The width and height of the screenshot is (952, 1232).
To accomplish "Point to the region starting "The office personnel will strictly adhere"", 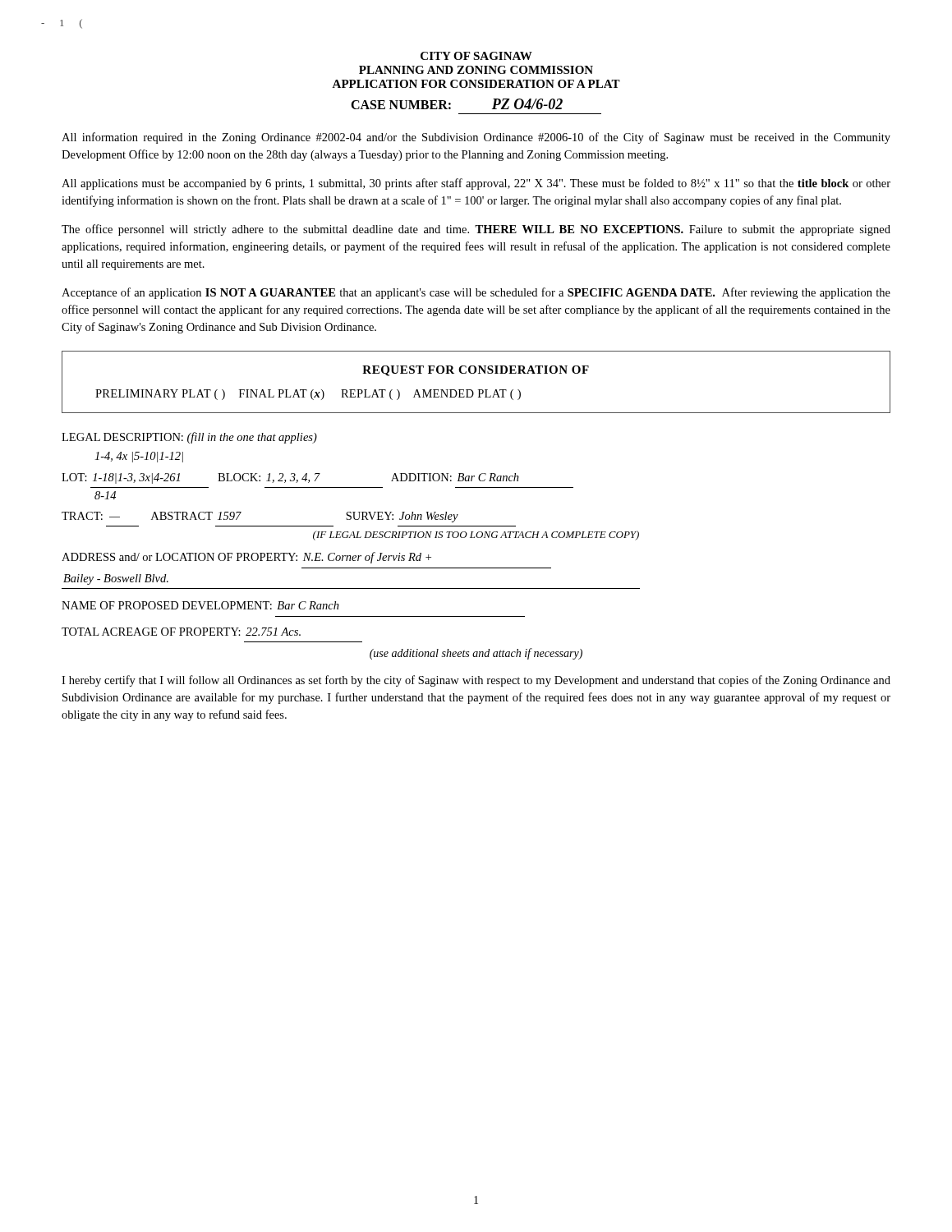I will point(476,246).
